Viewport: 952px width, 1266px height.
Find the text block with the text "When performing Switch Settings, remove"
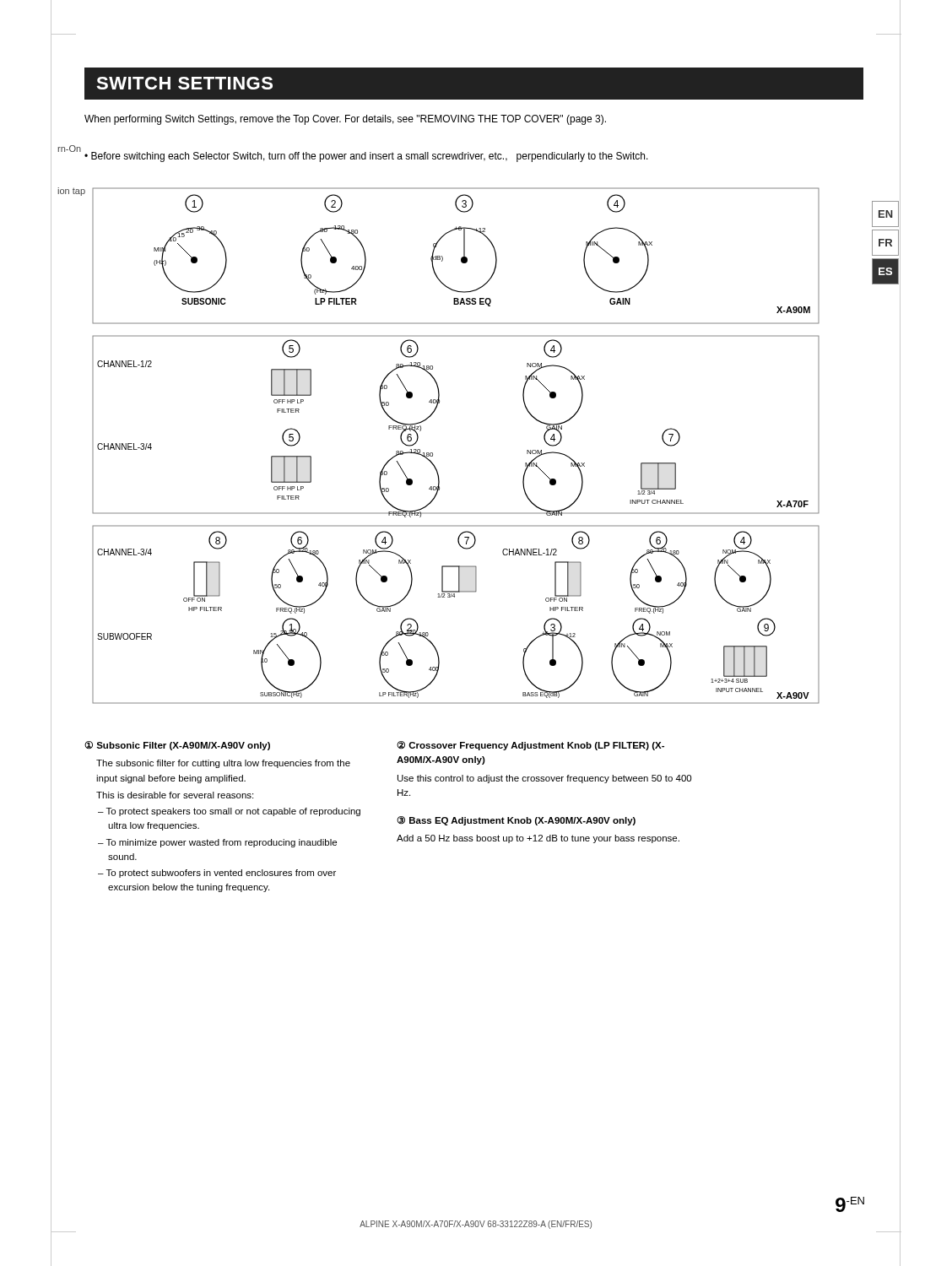coord(346,119)
